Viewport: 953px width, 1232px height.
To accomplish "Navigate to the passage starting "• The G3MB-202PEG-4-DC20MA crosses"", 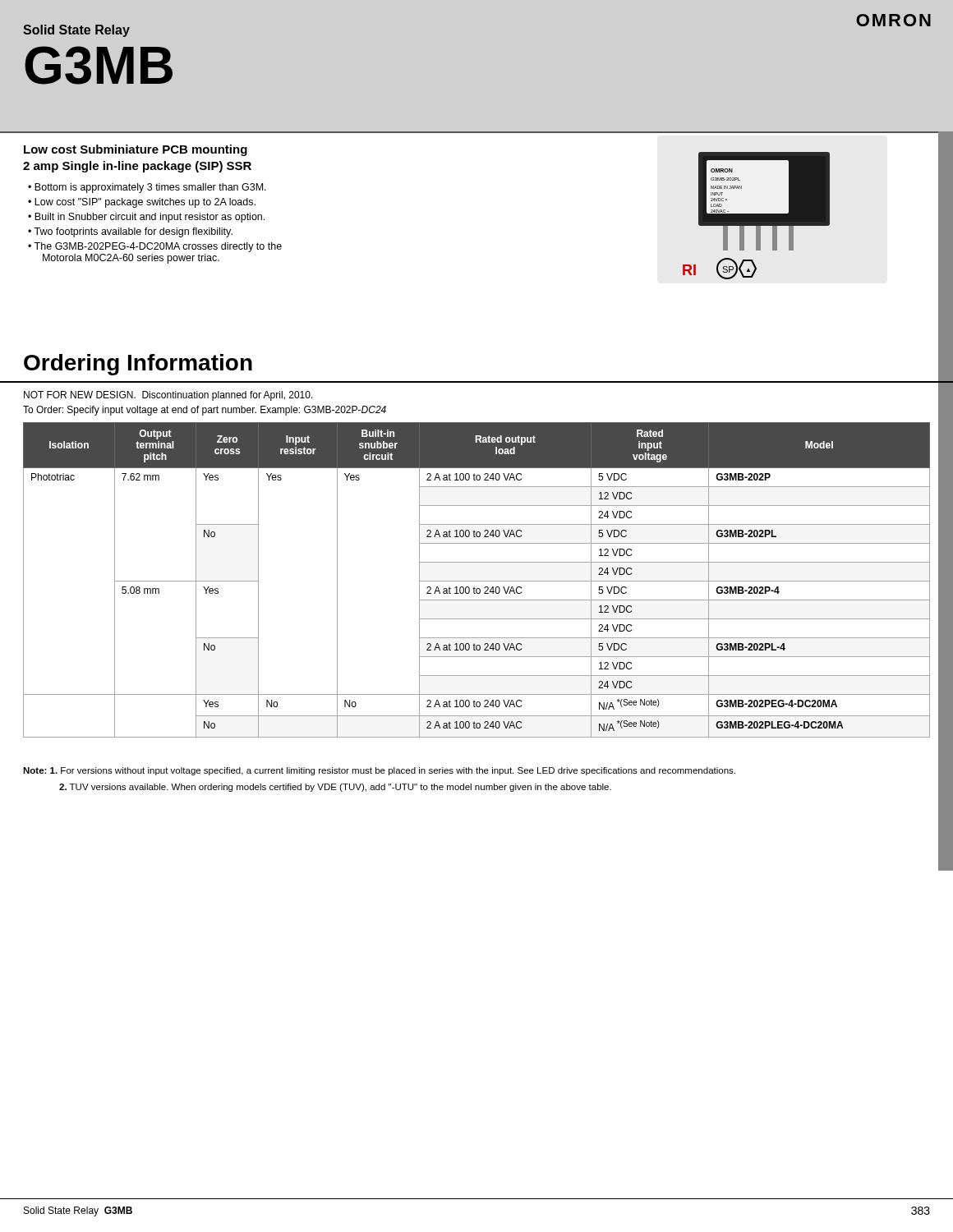I will tap(155, 252).
